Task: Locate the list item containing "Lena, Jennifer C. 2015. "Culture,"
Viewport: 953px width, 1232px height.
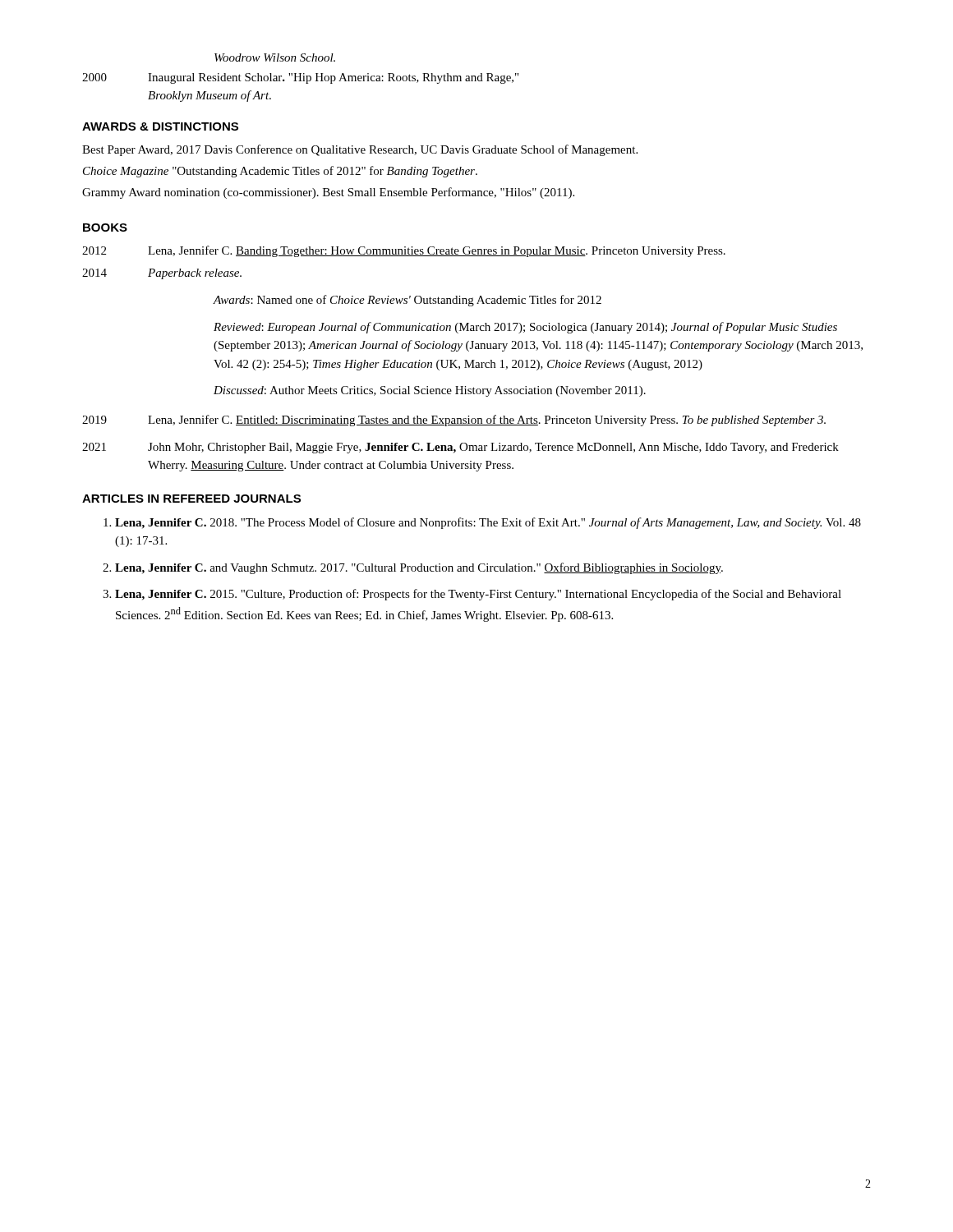Action: (478, 604)
